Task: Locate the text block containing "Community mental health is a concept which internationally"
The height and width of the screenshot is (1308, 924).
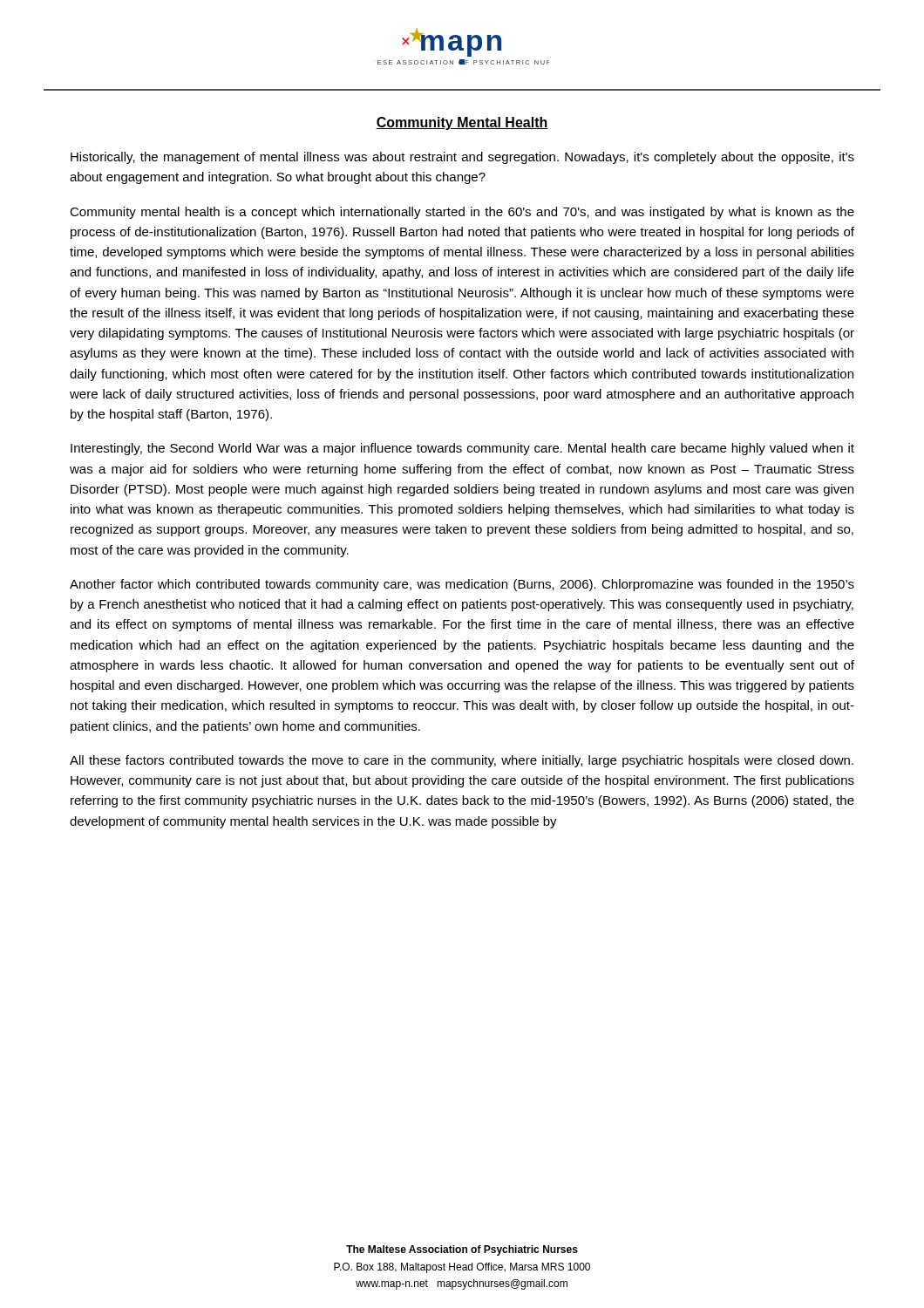Action: click(462, 312)
